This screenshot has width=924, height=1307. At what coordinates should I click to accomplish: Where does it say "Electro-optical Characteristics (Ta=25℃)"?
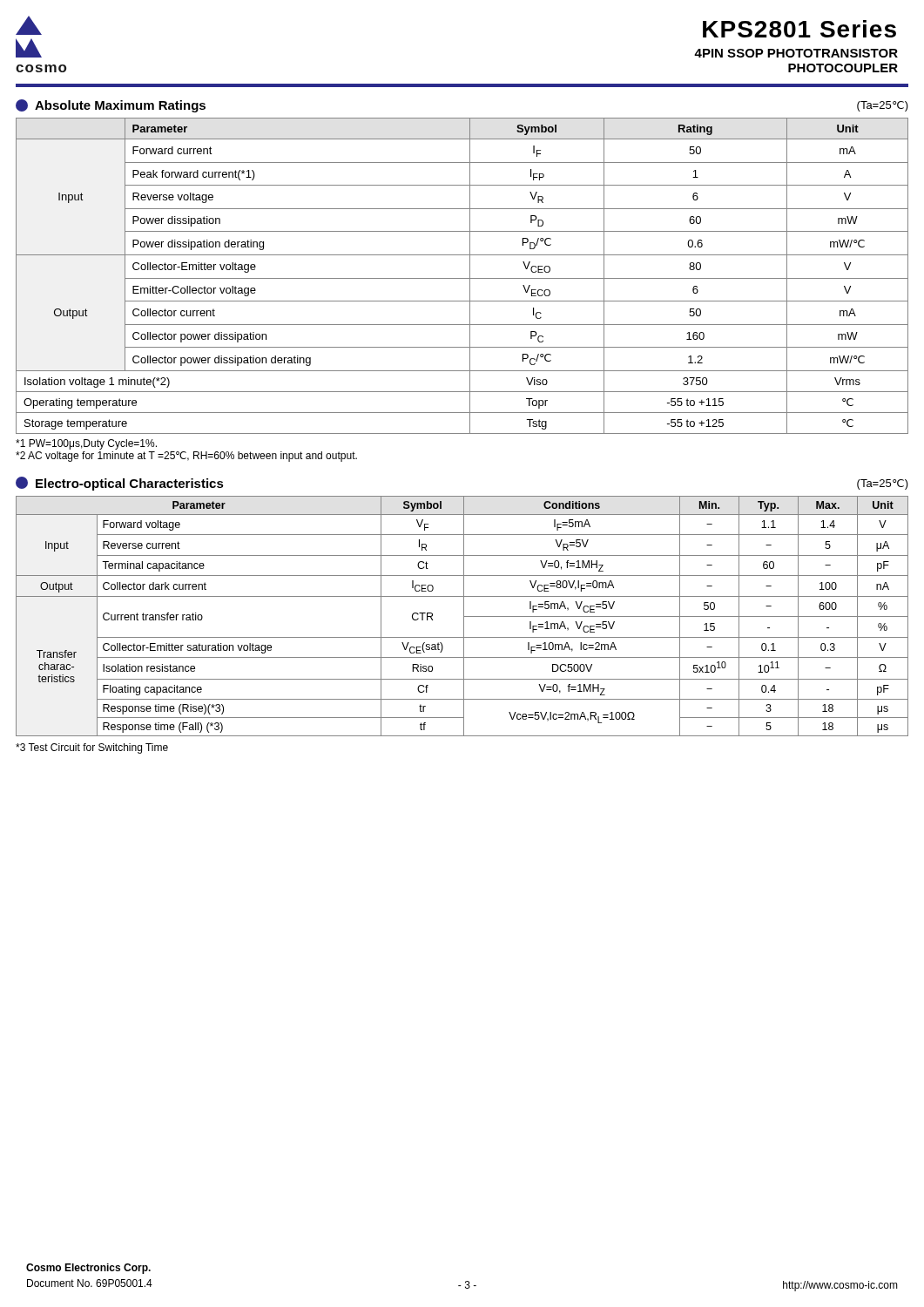coord(118,484)
